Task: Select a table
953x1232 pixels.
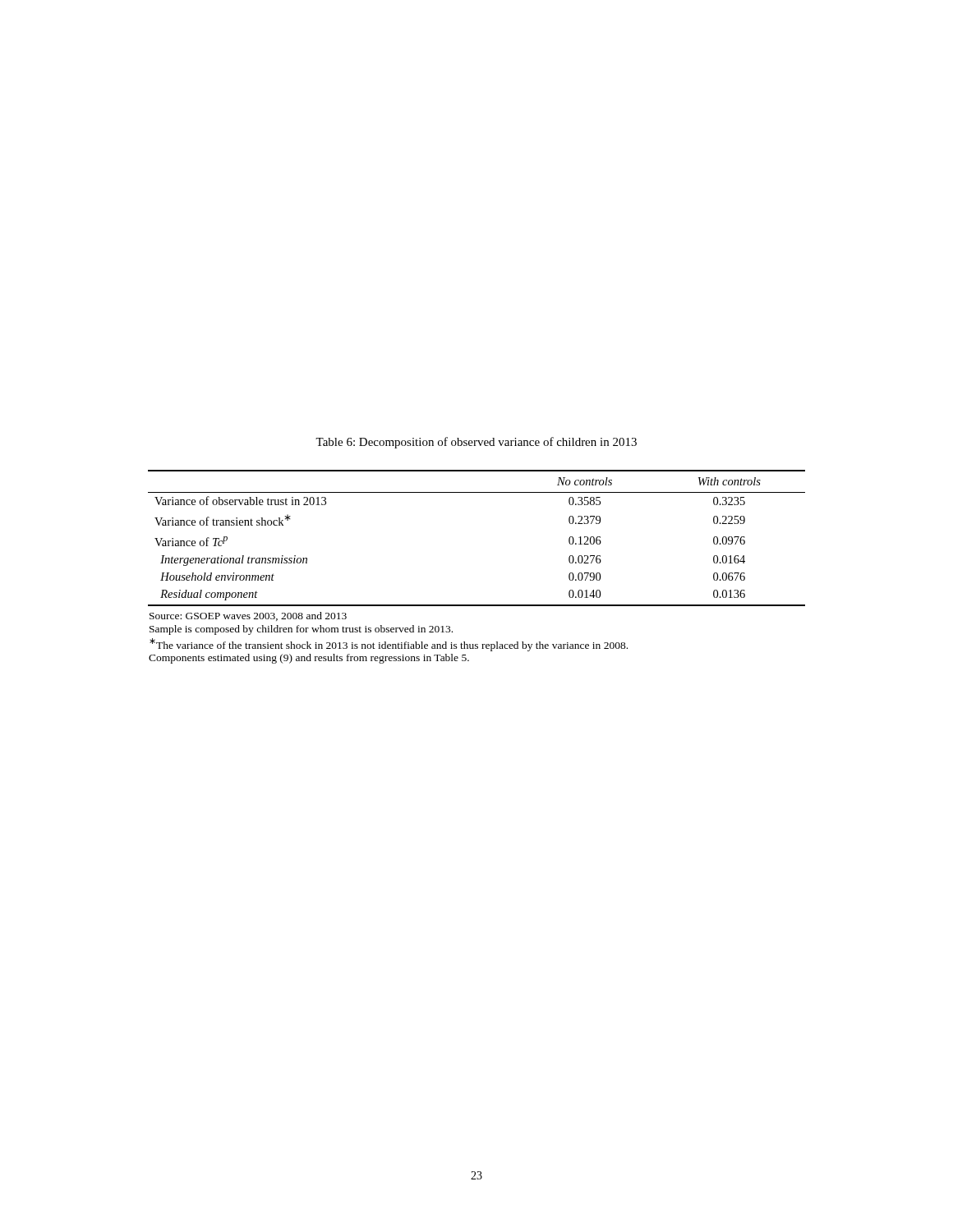Action: [476, 568]
